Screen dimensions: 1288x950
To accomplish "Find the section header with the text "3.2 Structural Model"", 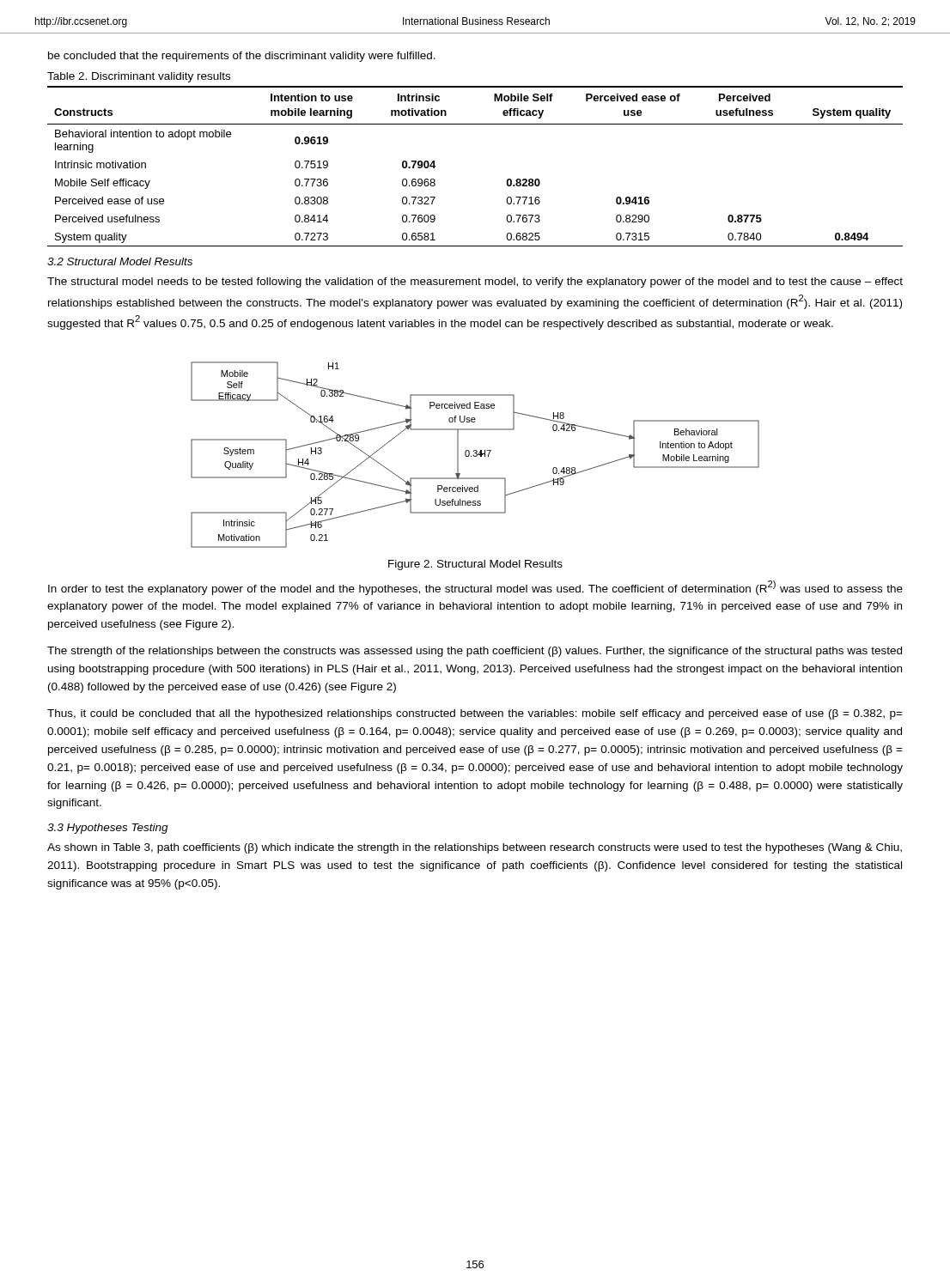I will (x=120, y=261).
